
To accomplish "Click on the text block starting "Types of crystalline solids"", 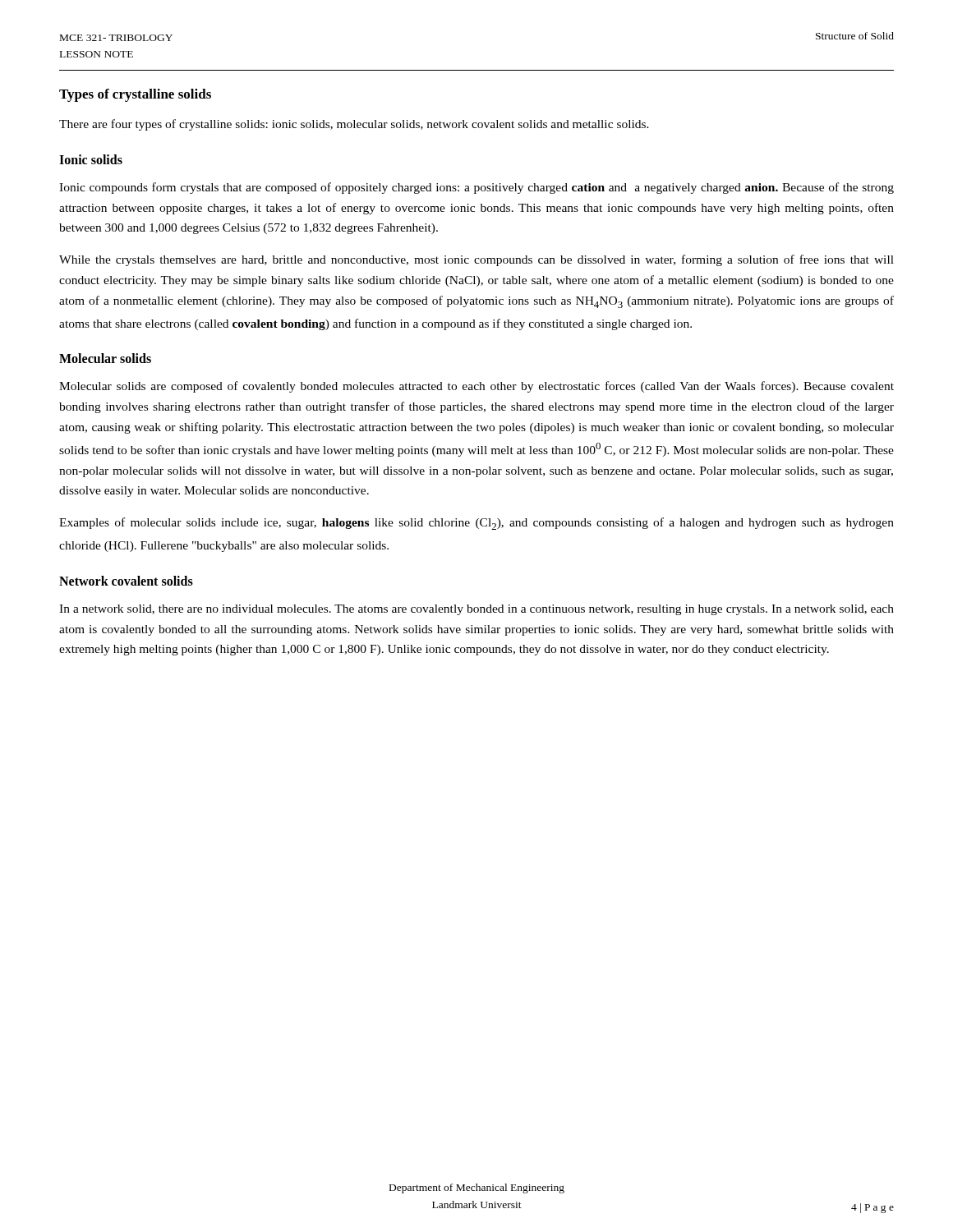I will click(x=135, y=95).
